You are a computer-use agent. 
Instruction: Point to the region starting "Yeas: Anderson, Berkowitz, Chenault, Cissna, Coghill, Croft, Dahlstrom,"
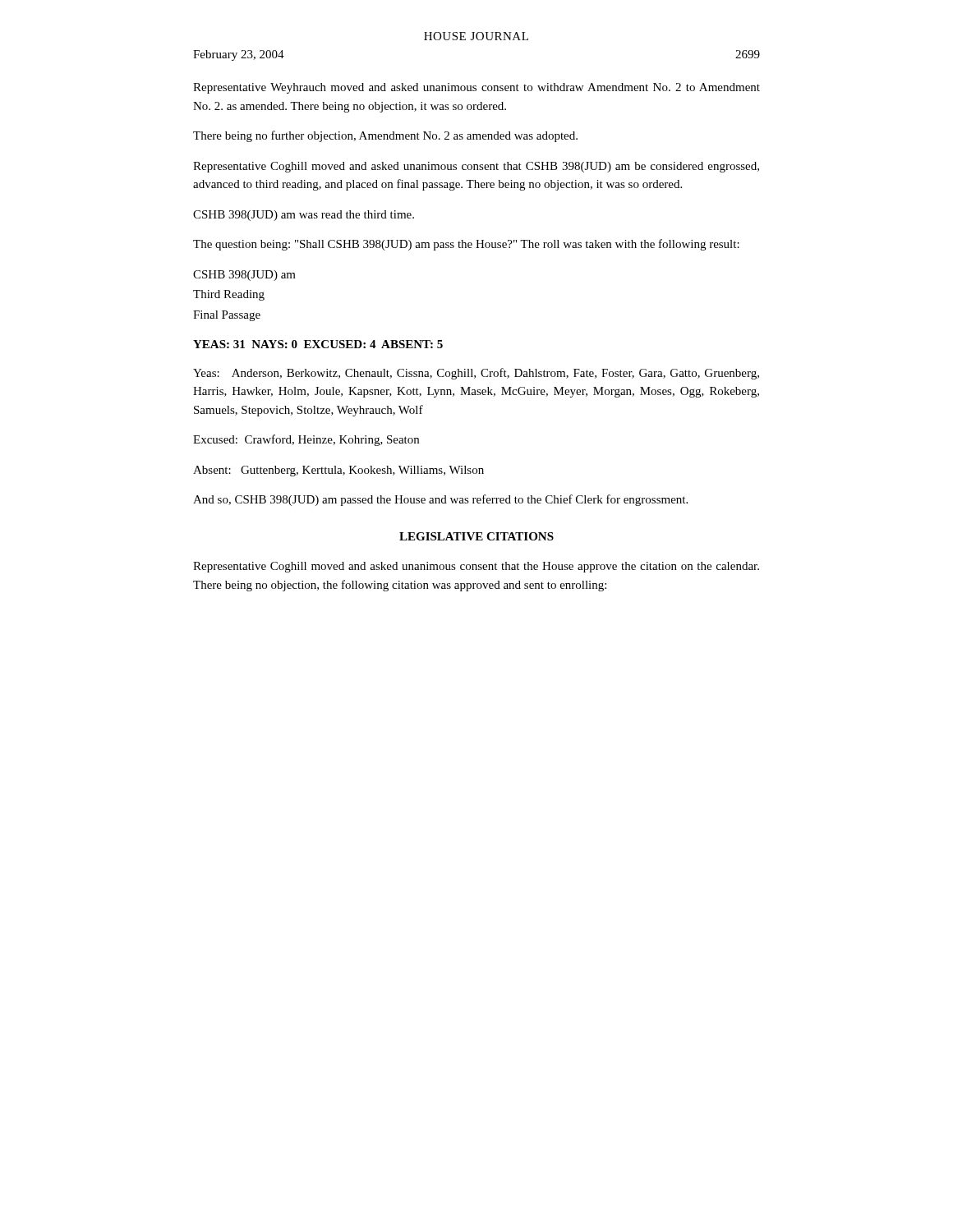tap(476, 391)
